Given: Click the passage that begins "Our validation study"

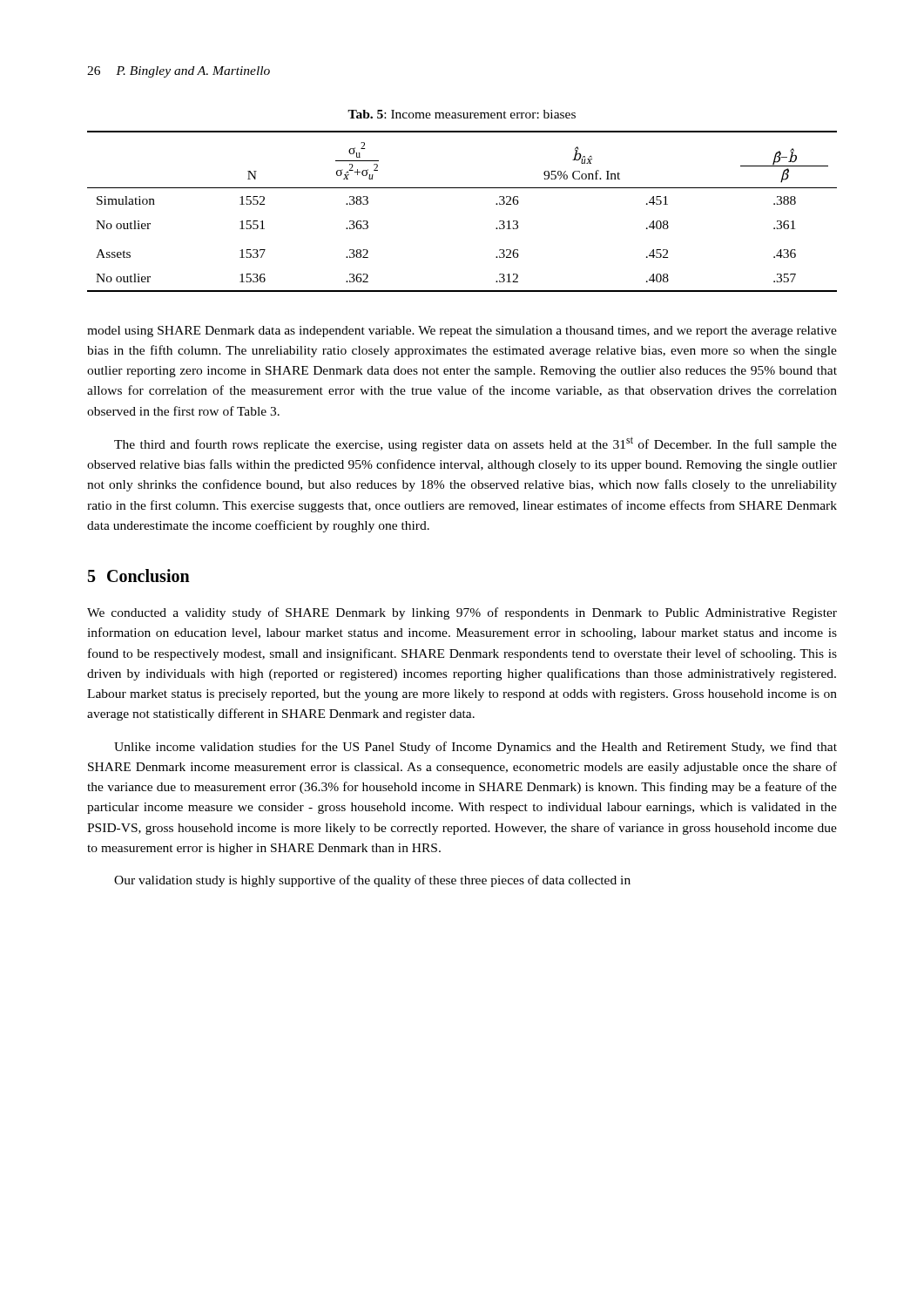Looking at the screenshot, I should [x=372, y=880].
